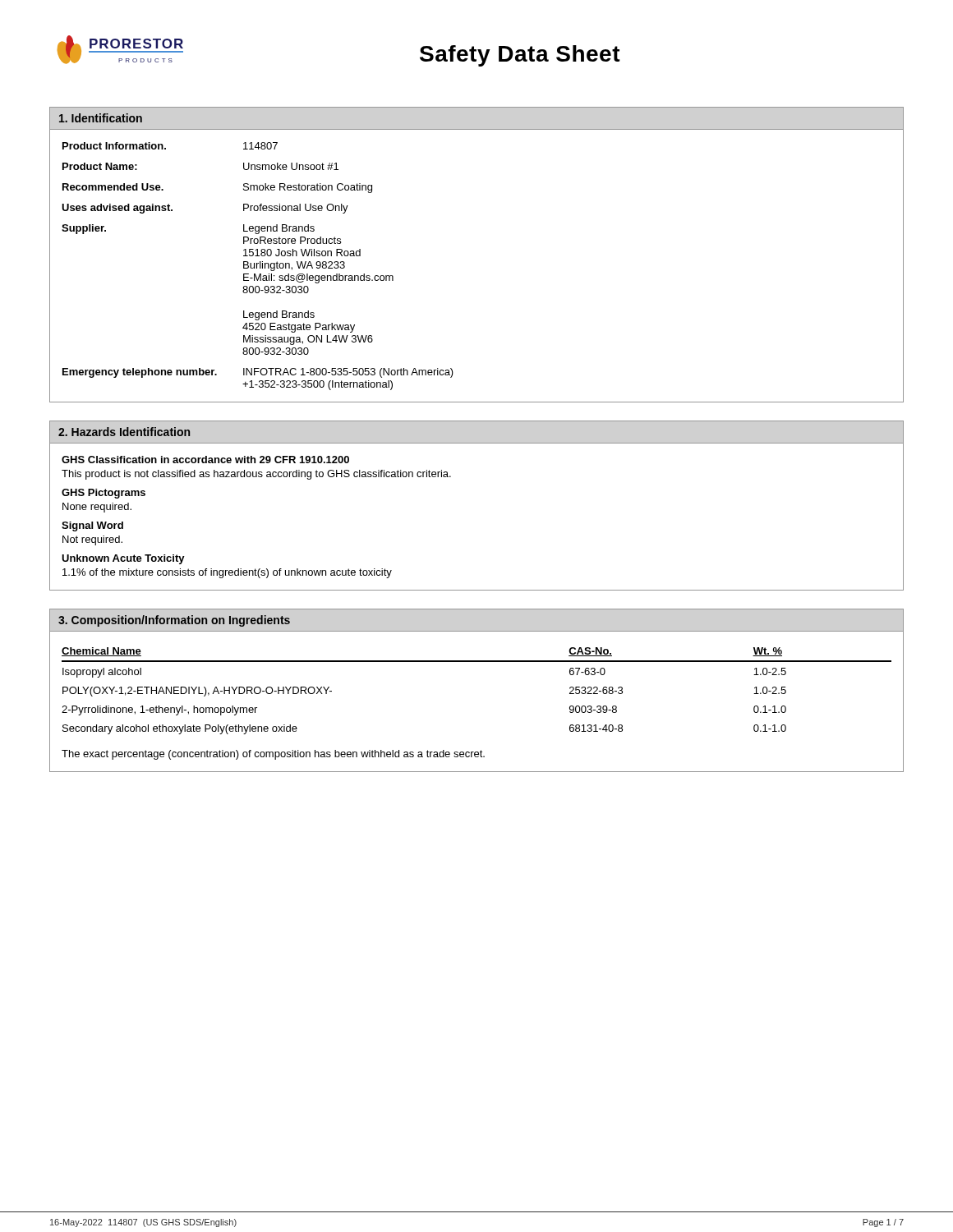This screenshot has height=1232, width=953.
Task: Select the logo
Action: [117, 54]
